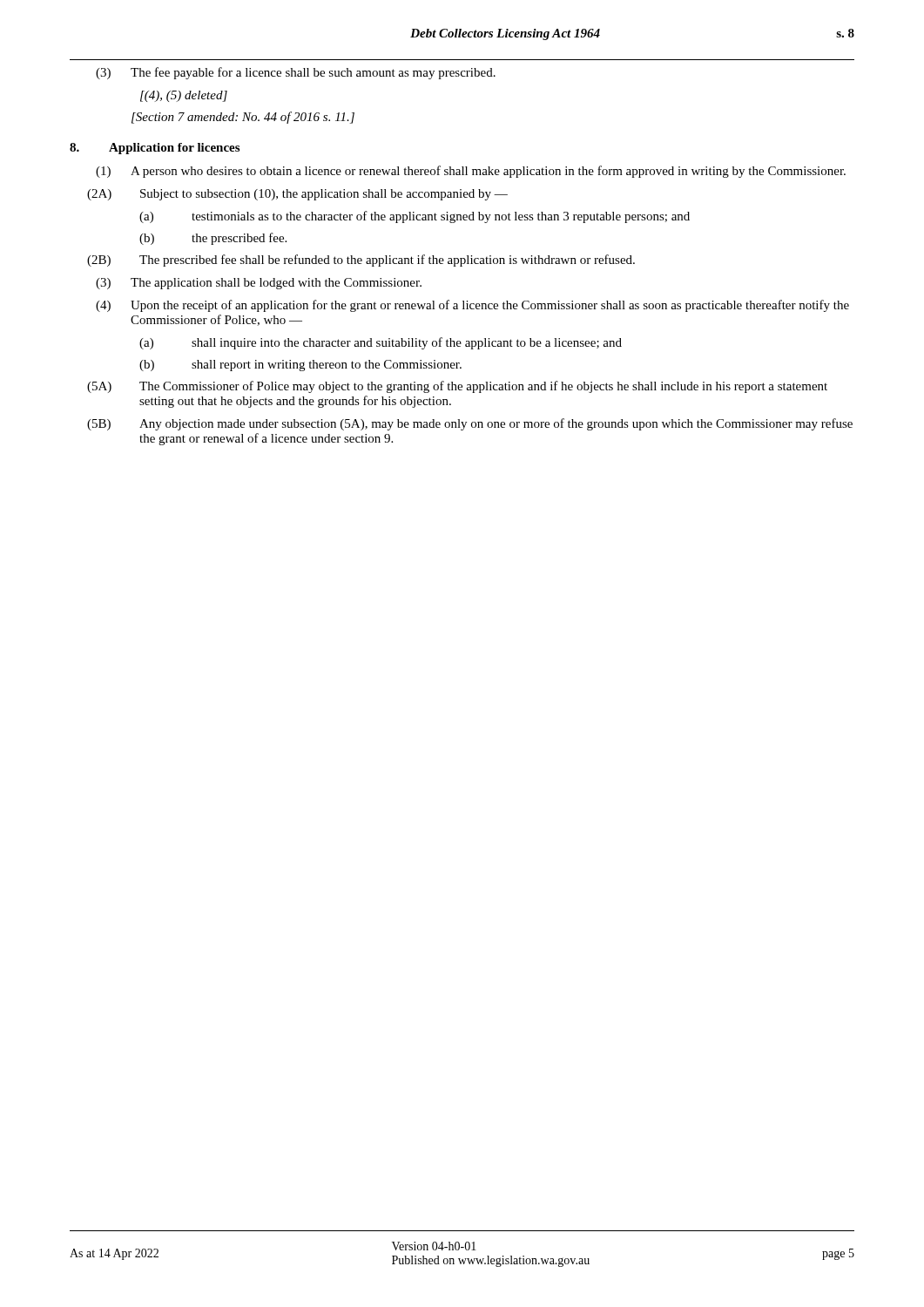924x1307 pixels.
Task: Find the list item that says "(b) shall report in writing"
Action: [x=300, y=366]
